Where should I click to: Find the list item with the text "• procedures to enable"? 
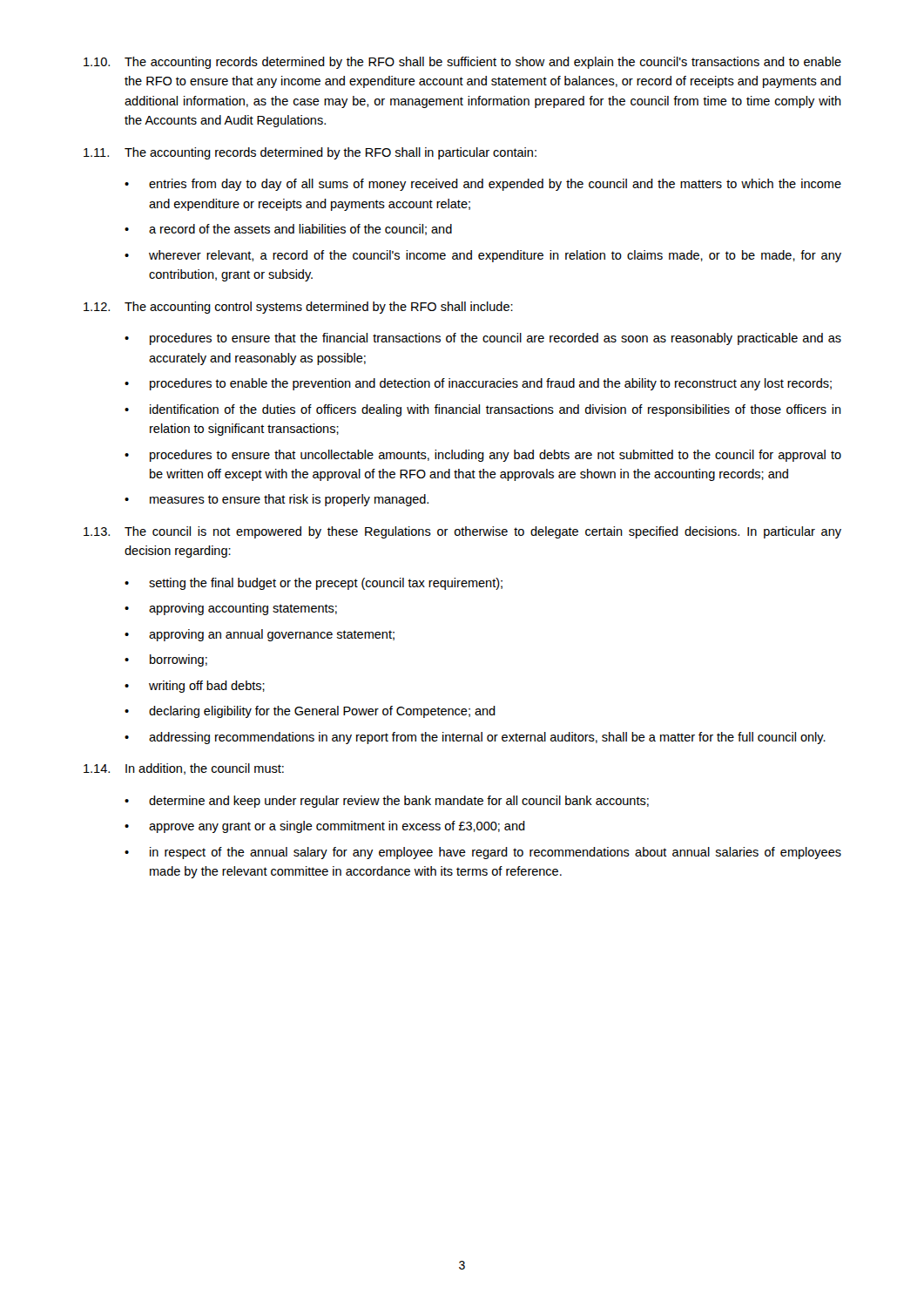(x=483, y=384)
